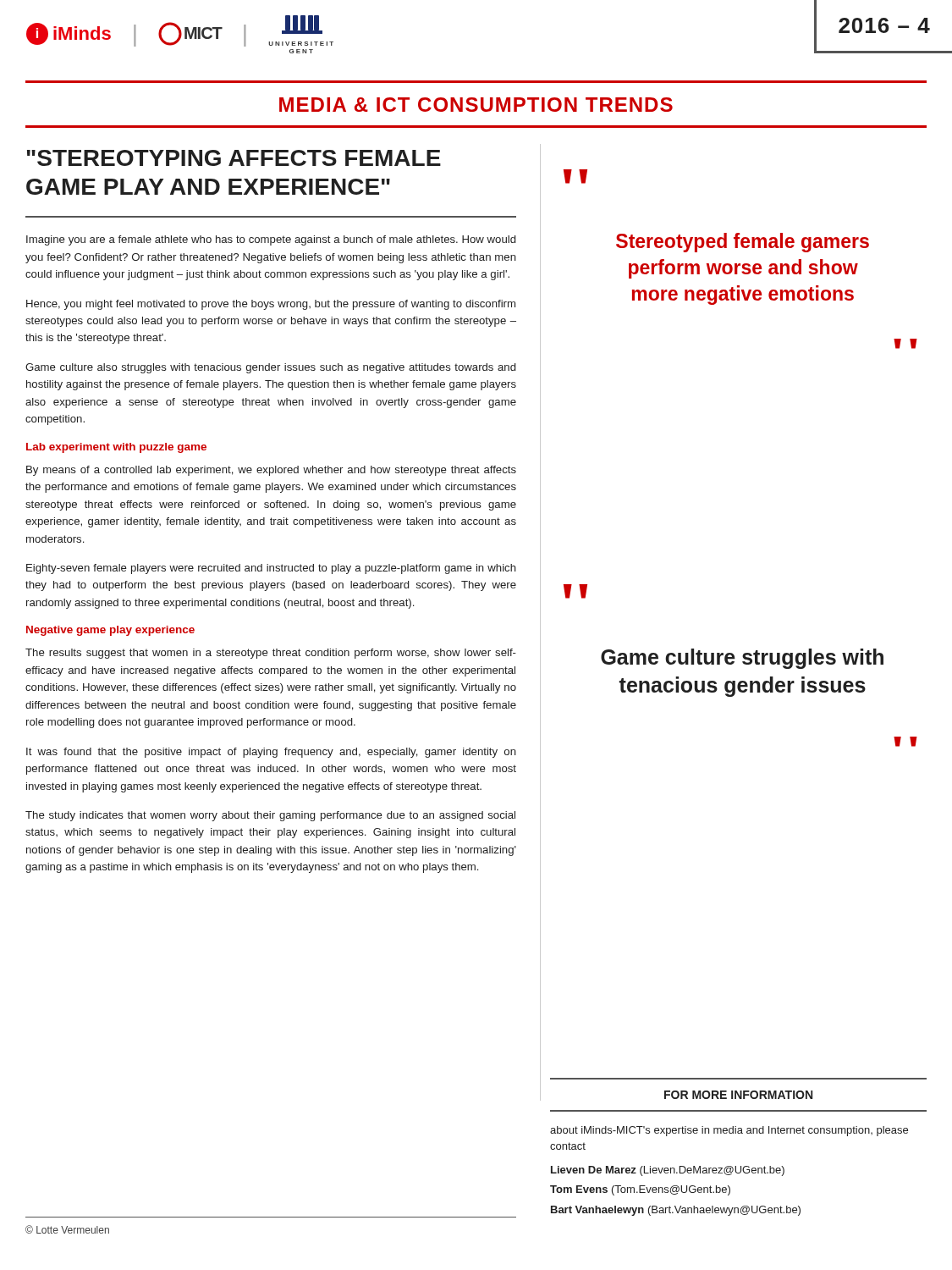Locate the text block starting "about iMinds-MICT's expertise in media and"
This screenshot has height=1270, width=952.
pyautogui.click(x=729, y=1138)
